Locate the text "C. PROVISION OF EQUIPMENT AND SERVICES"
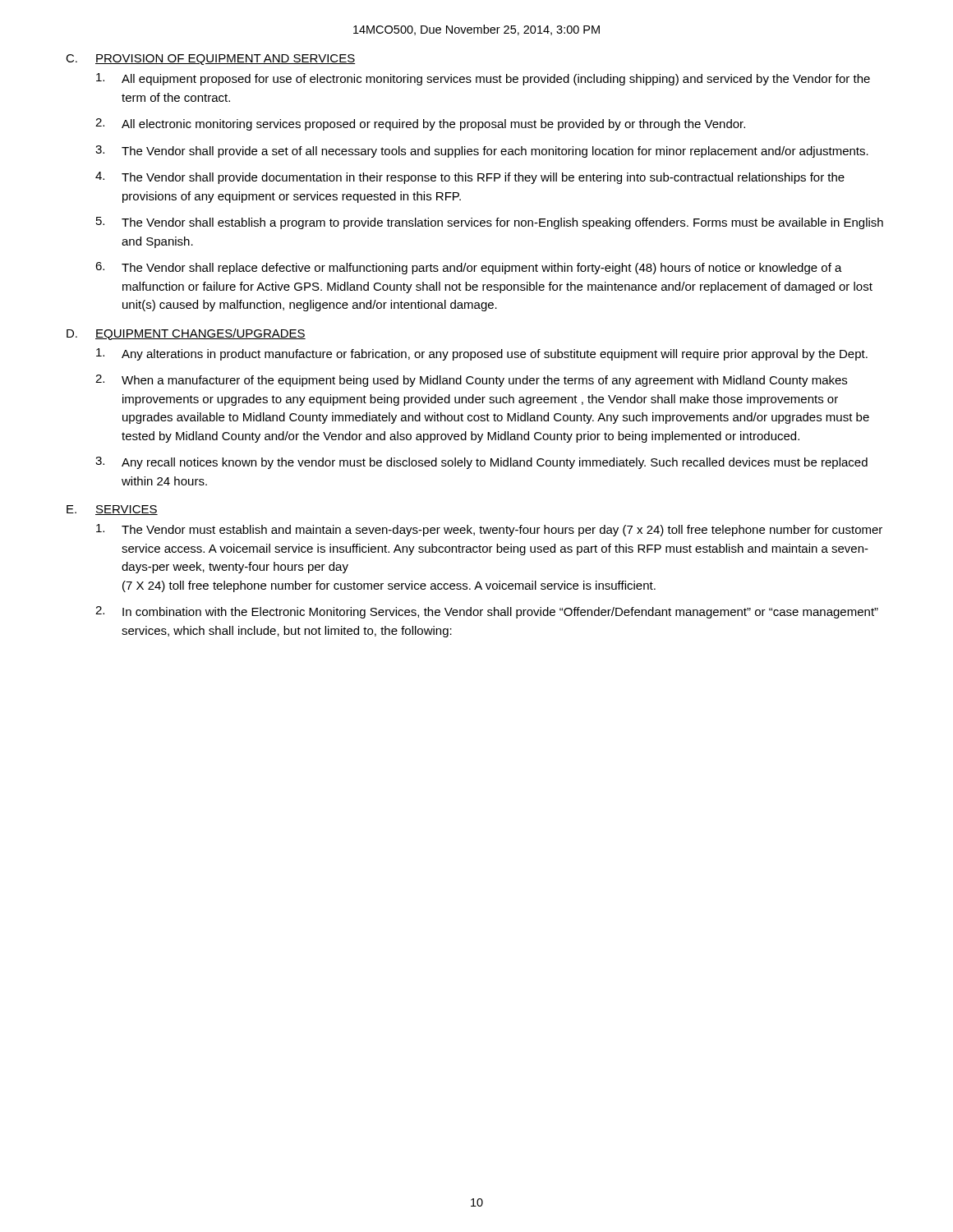This screenshot has height=1232, width=953. click(x=210, y=58)
